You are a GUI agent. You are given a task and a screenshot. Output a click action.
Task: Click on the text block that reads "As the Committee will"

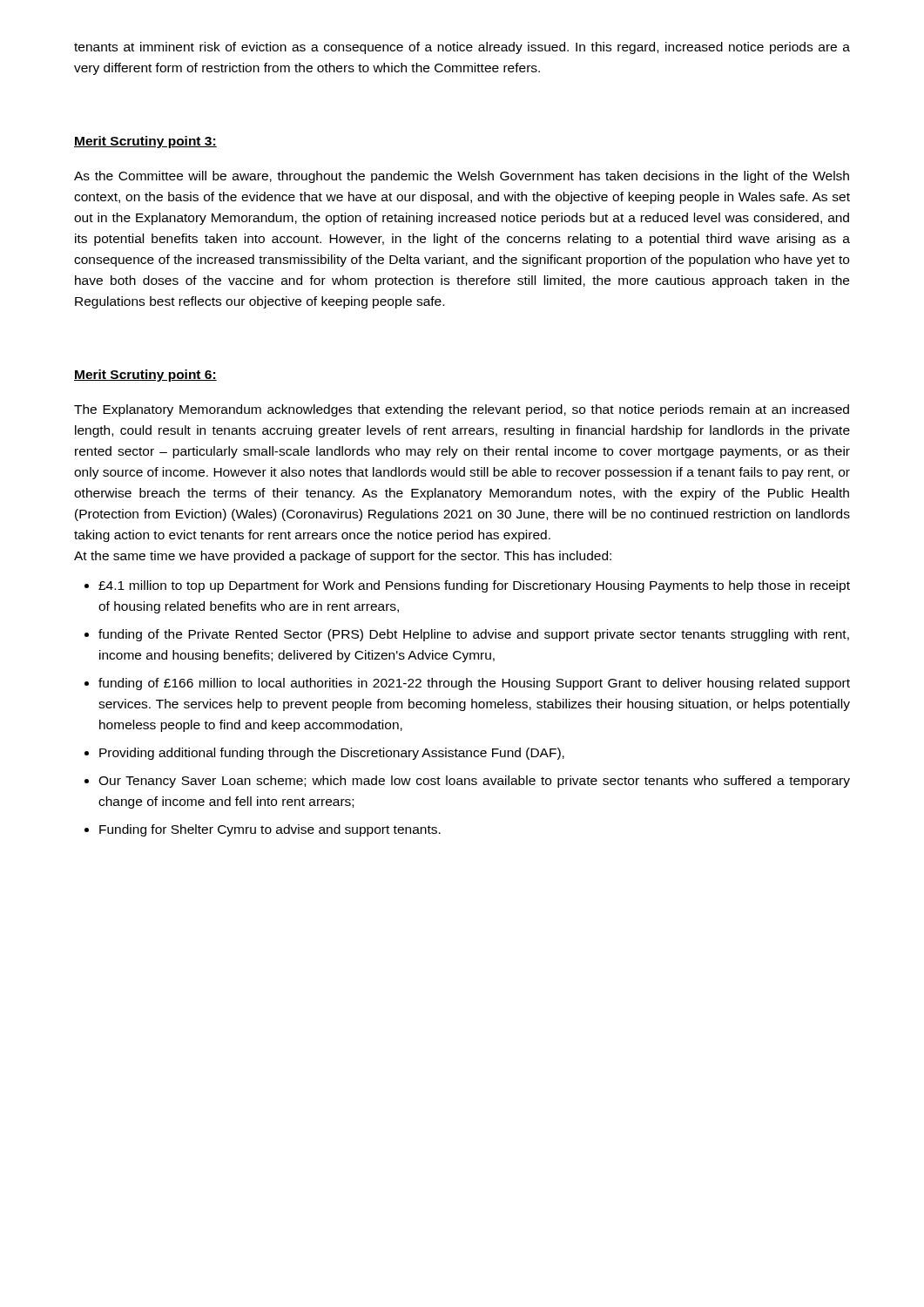pos(462,238)
